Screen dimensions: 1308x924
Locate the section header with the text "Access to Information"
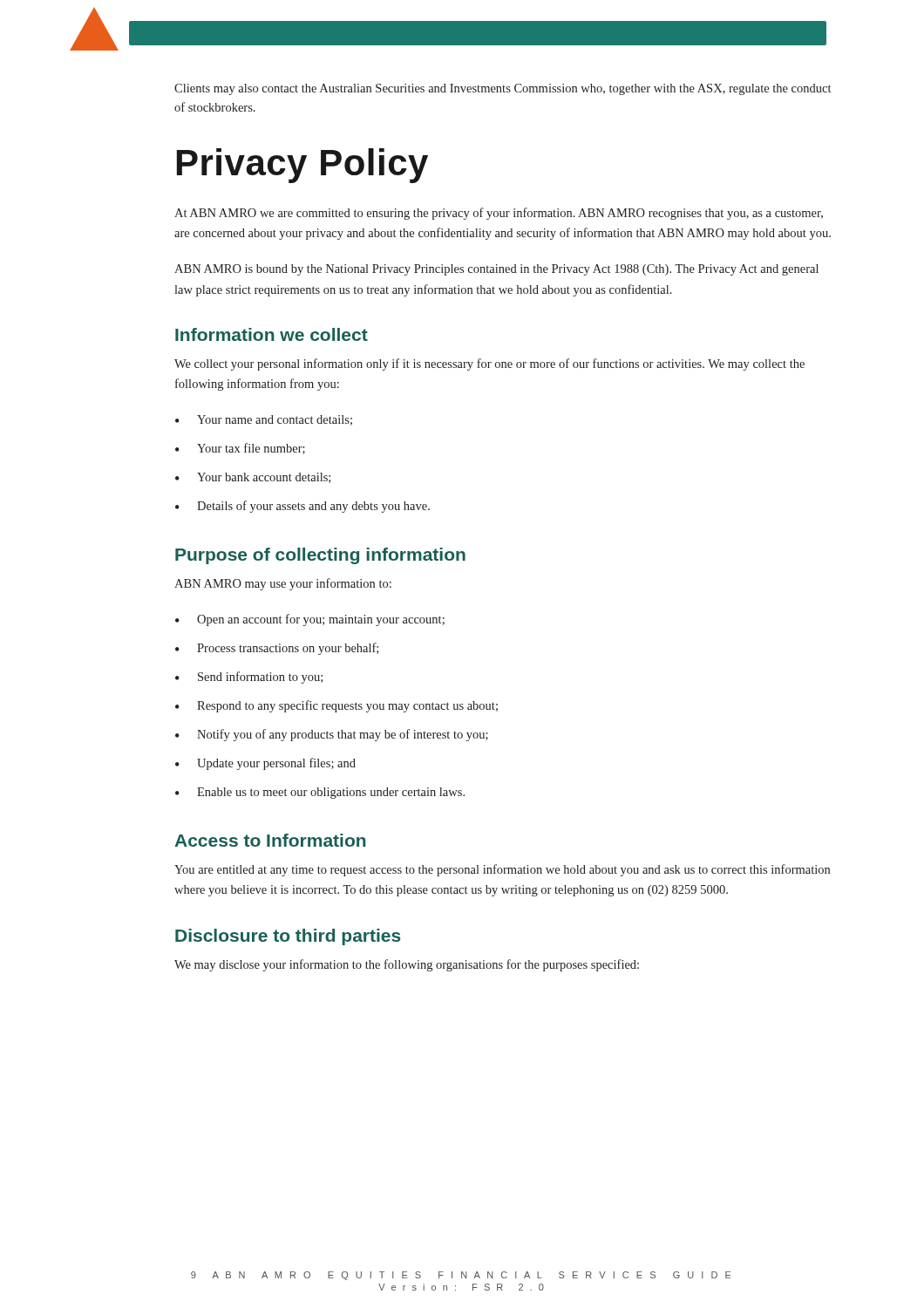pyautogui.click(x=270, y=840)
